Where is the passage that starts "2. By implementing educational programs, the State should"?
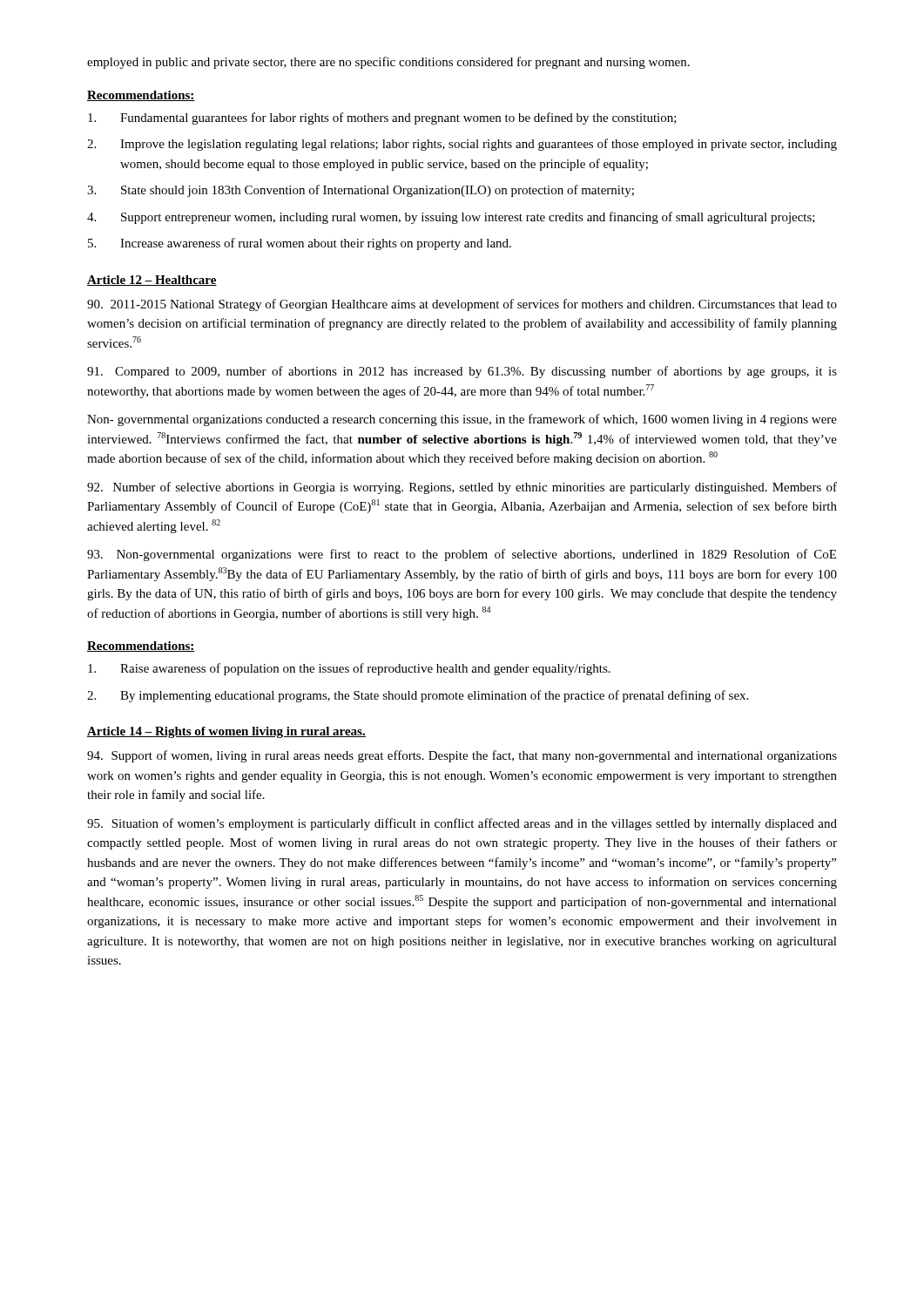The width and height of the screenshot is (924, 1307). [462, 695]
